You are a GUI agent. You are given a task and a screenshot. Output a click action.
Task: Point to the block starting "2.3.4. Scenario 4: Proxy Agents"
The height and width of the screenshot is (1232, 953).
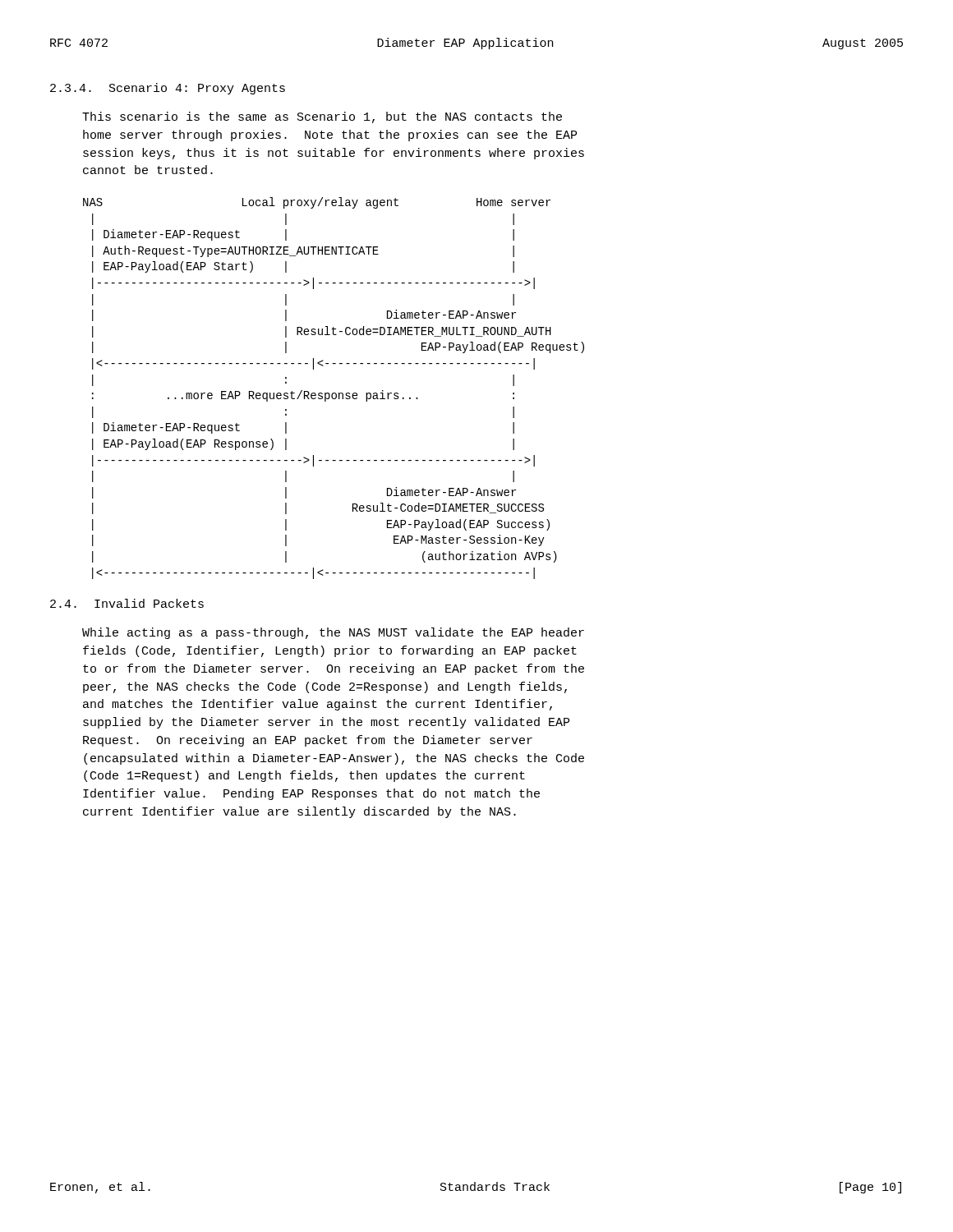[x=168, y=89]
